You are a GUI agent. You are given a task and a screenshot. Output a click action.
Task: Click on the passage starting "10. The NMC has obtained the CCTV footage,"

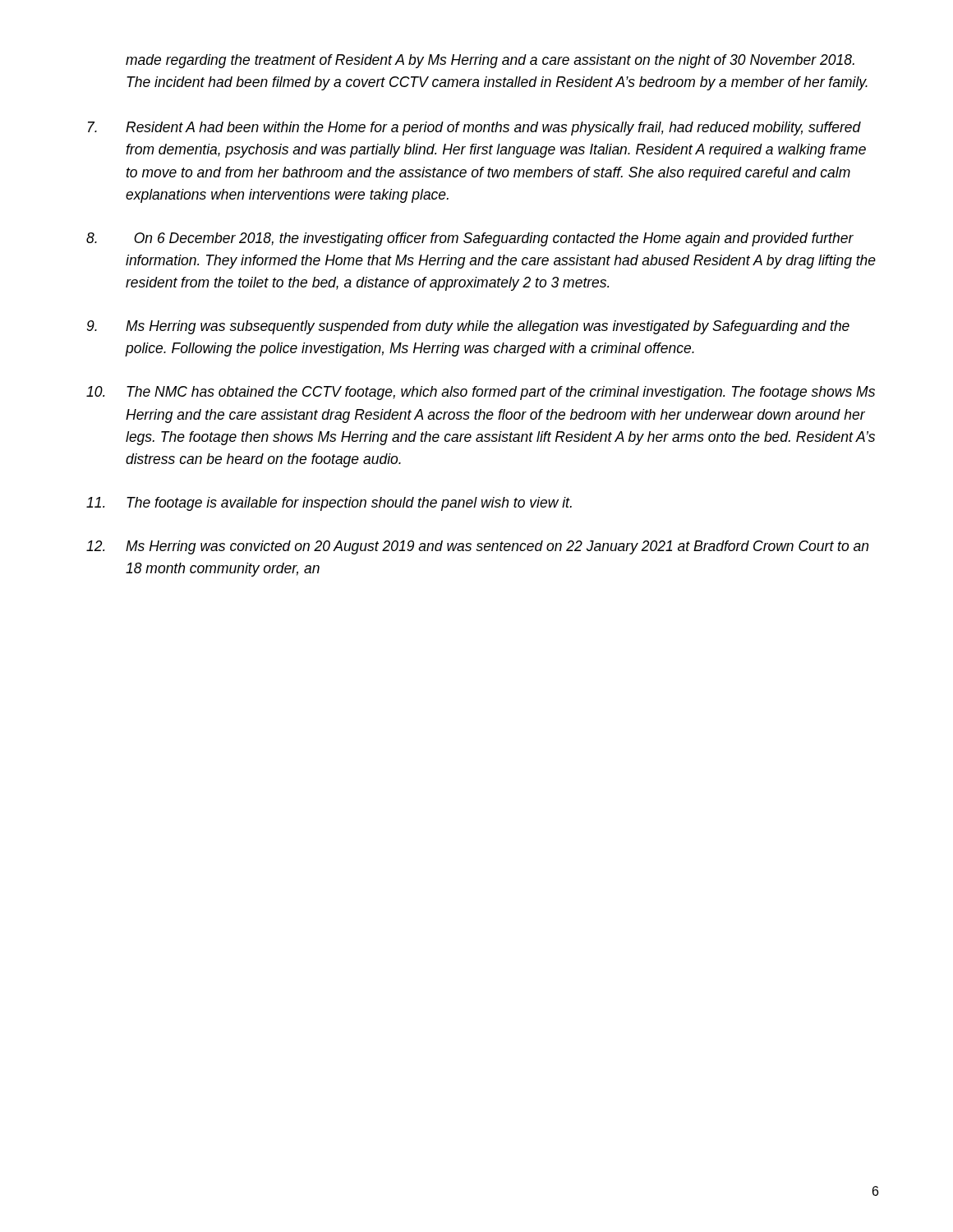point(483,426)
